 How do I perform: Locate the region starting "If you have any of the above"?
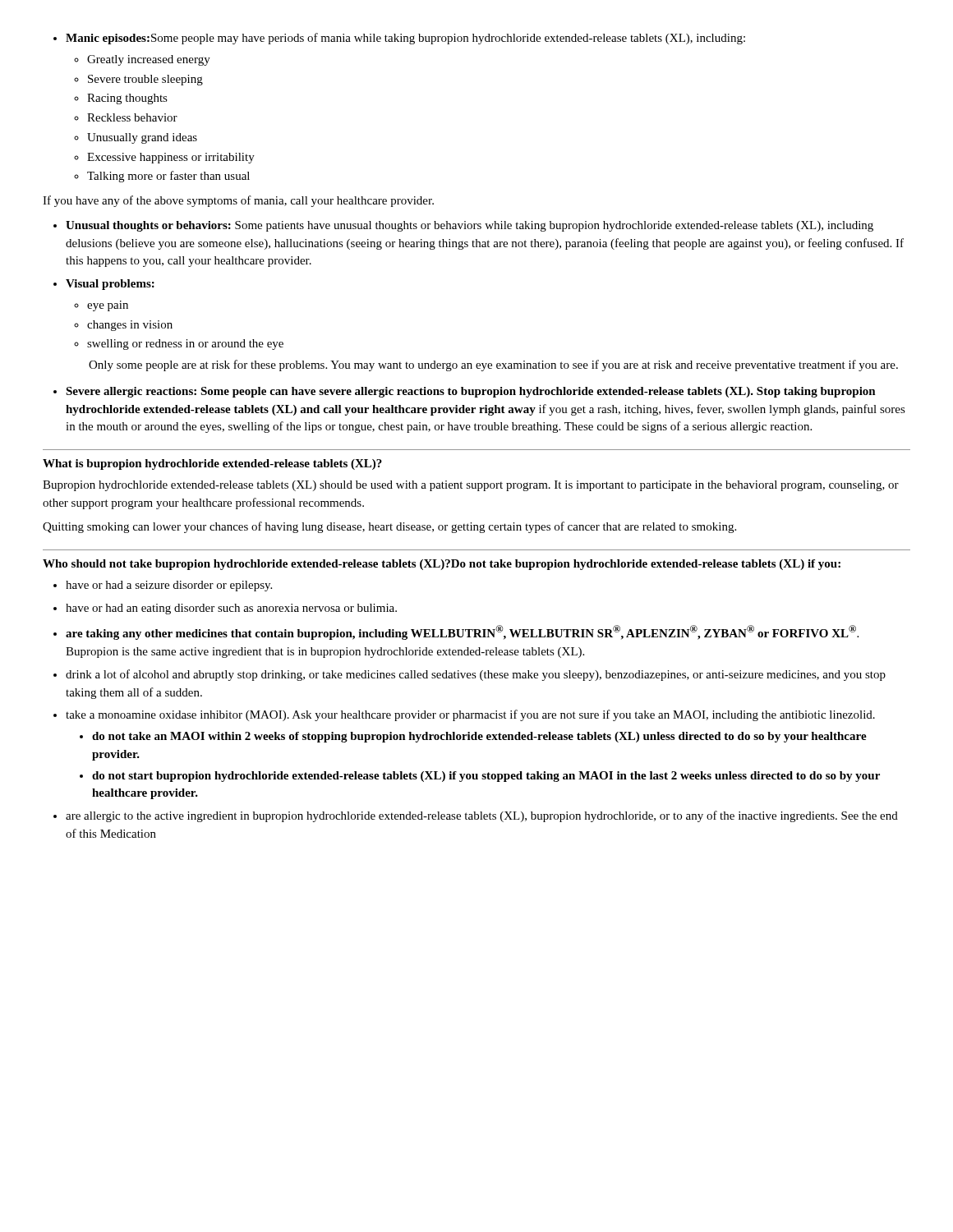coord(239,200)
